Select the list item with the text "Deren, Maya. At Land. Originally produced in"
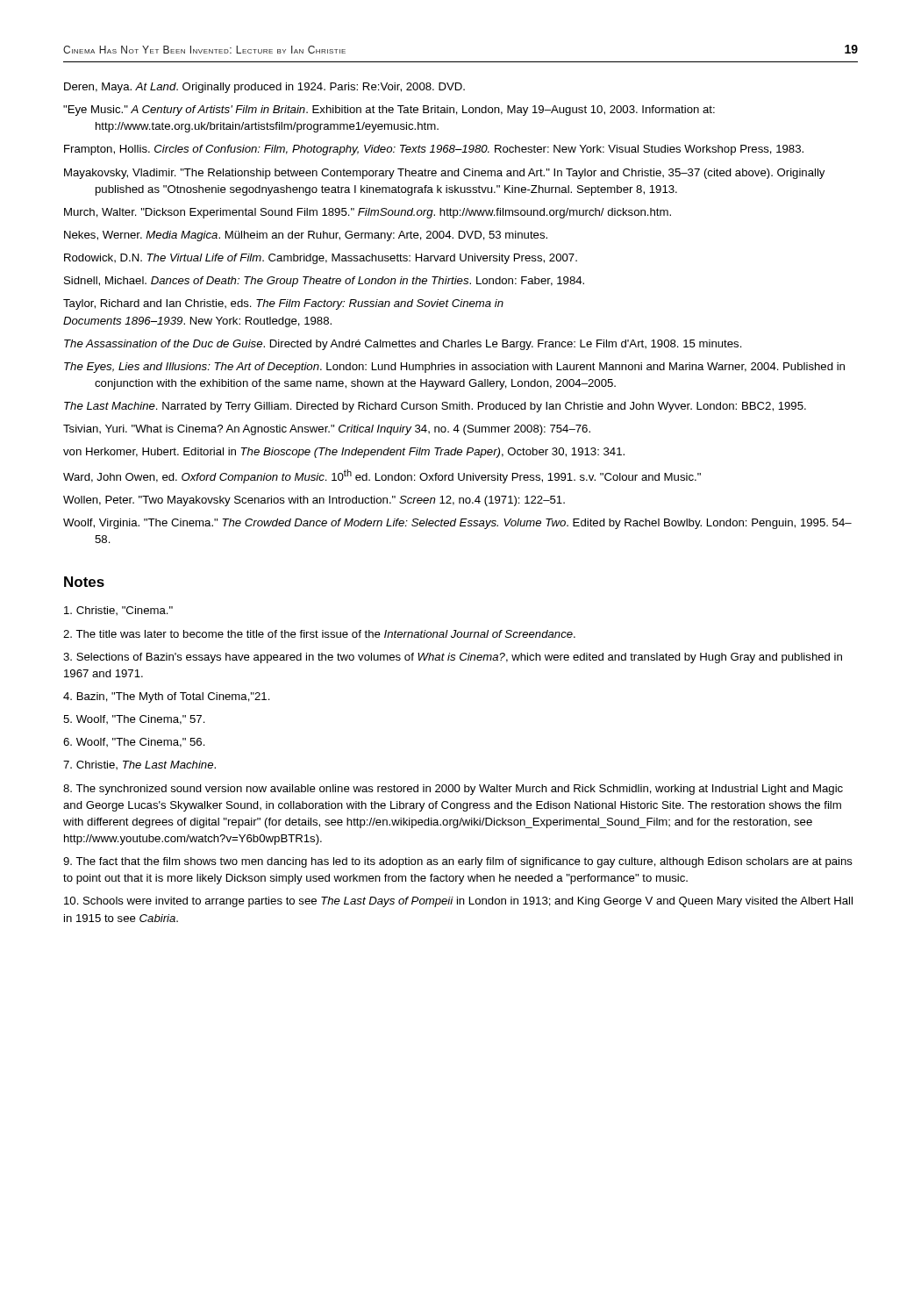This screenshot has width=921, height=1316. [264, 86]
